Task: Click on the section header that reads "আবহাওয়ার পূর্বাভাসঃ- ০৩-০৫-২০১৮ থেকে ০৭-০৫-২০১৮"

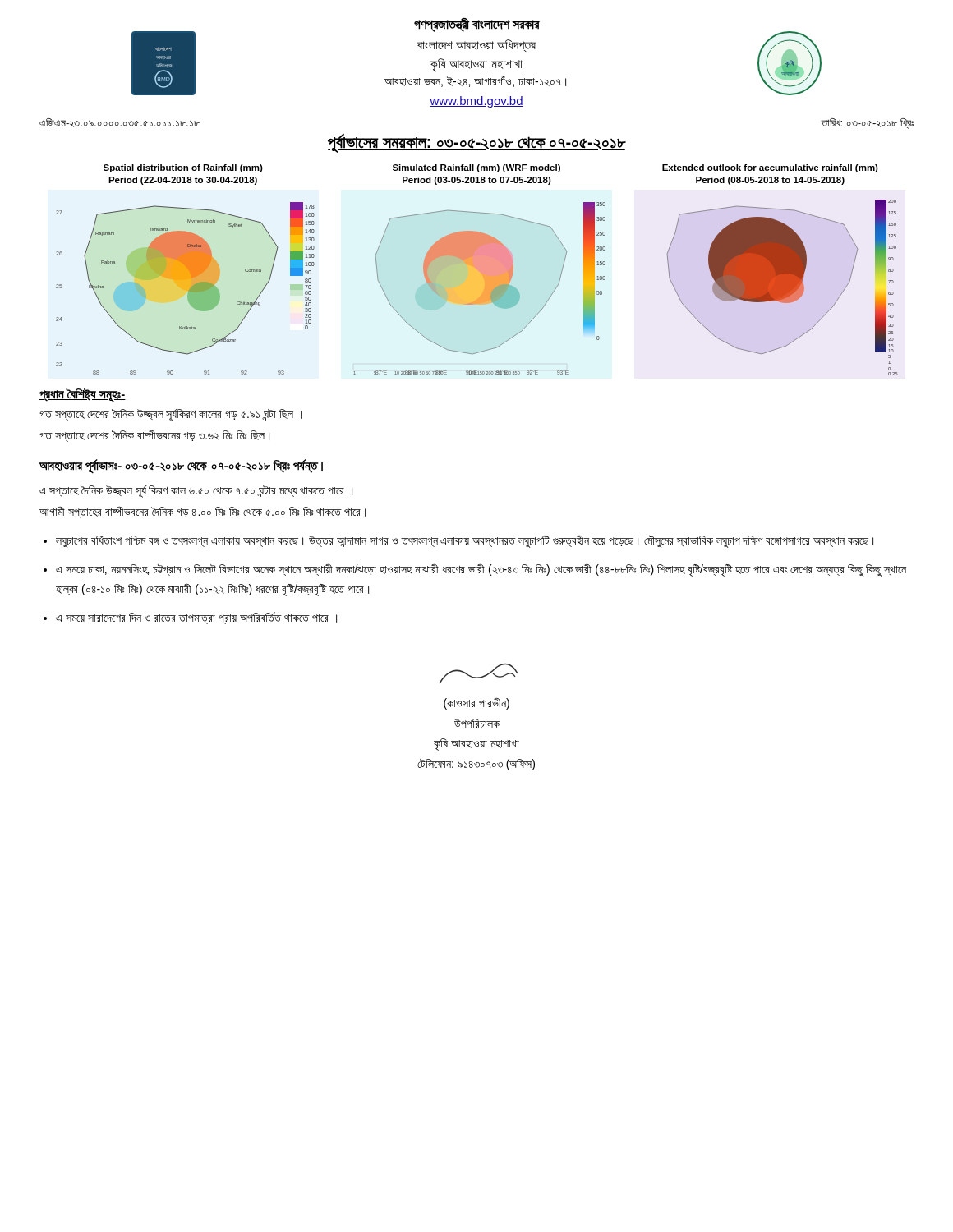Action: coord(182,466)
